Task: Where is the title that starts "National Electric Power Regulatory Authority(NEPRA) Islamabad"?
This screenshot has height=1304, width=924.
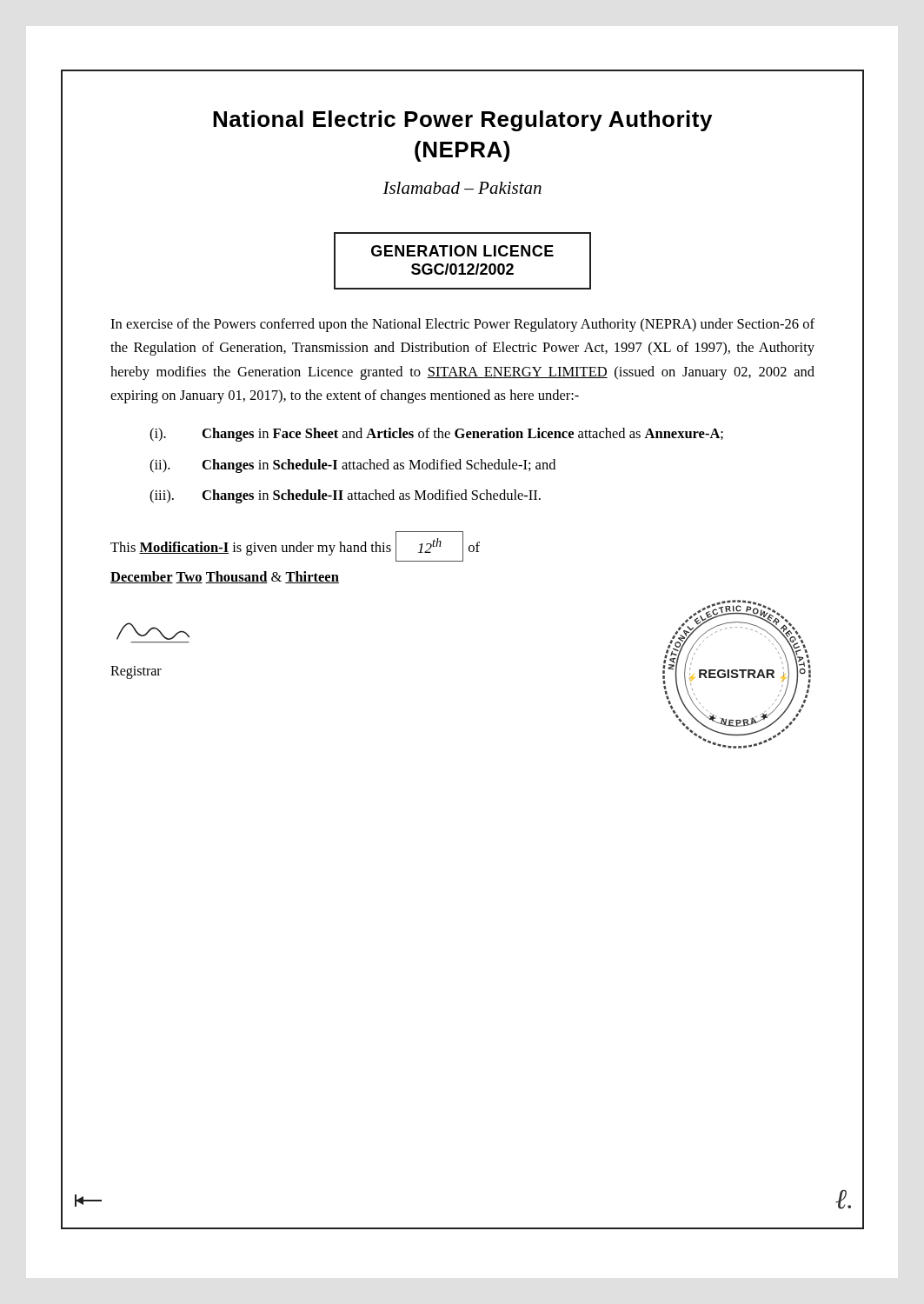Action: (462, 197)
